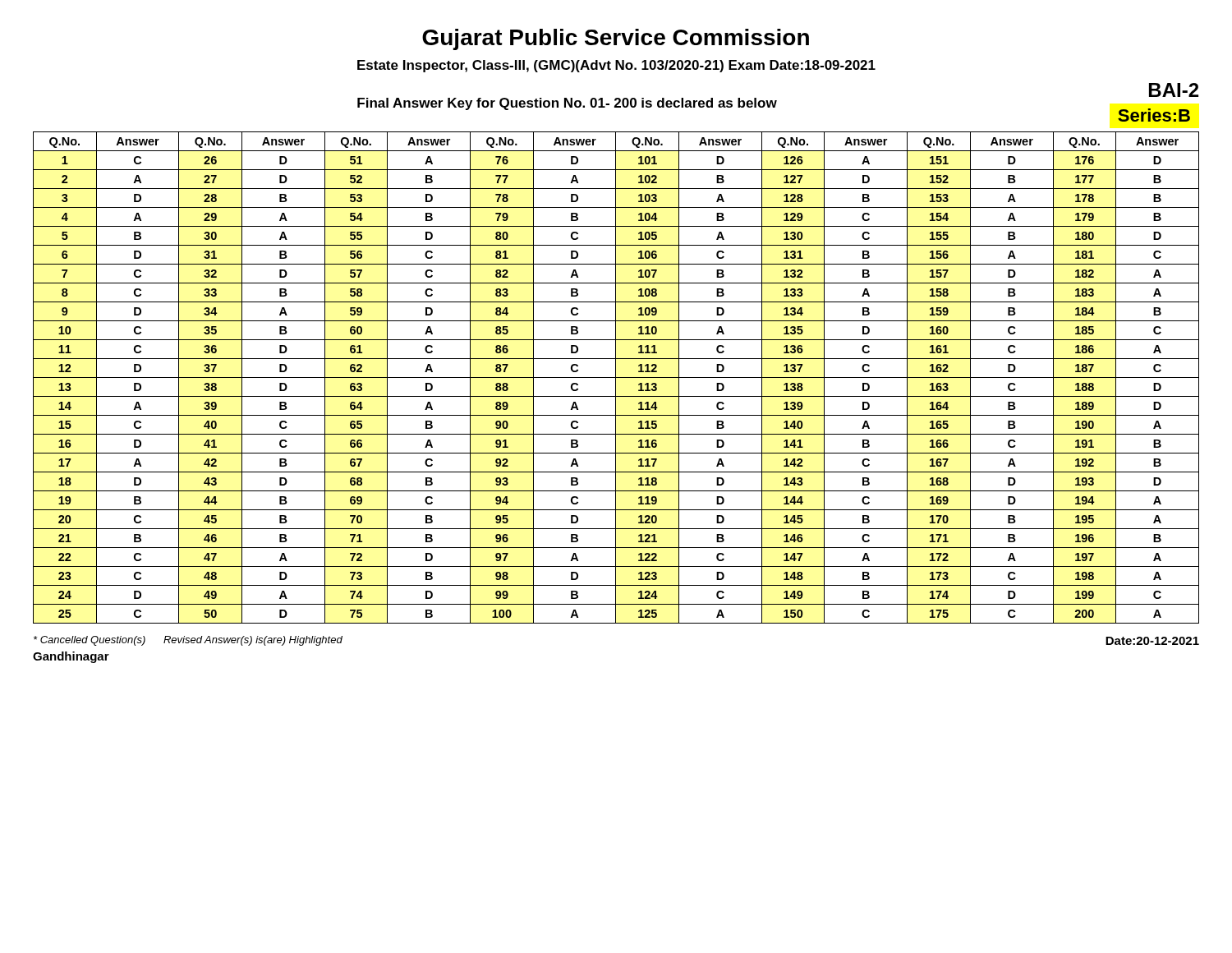
Task: Locate the block of text that opens with "Final Answer Key for Question No."
Action: coord(567,103)
